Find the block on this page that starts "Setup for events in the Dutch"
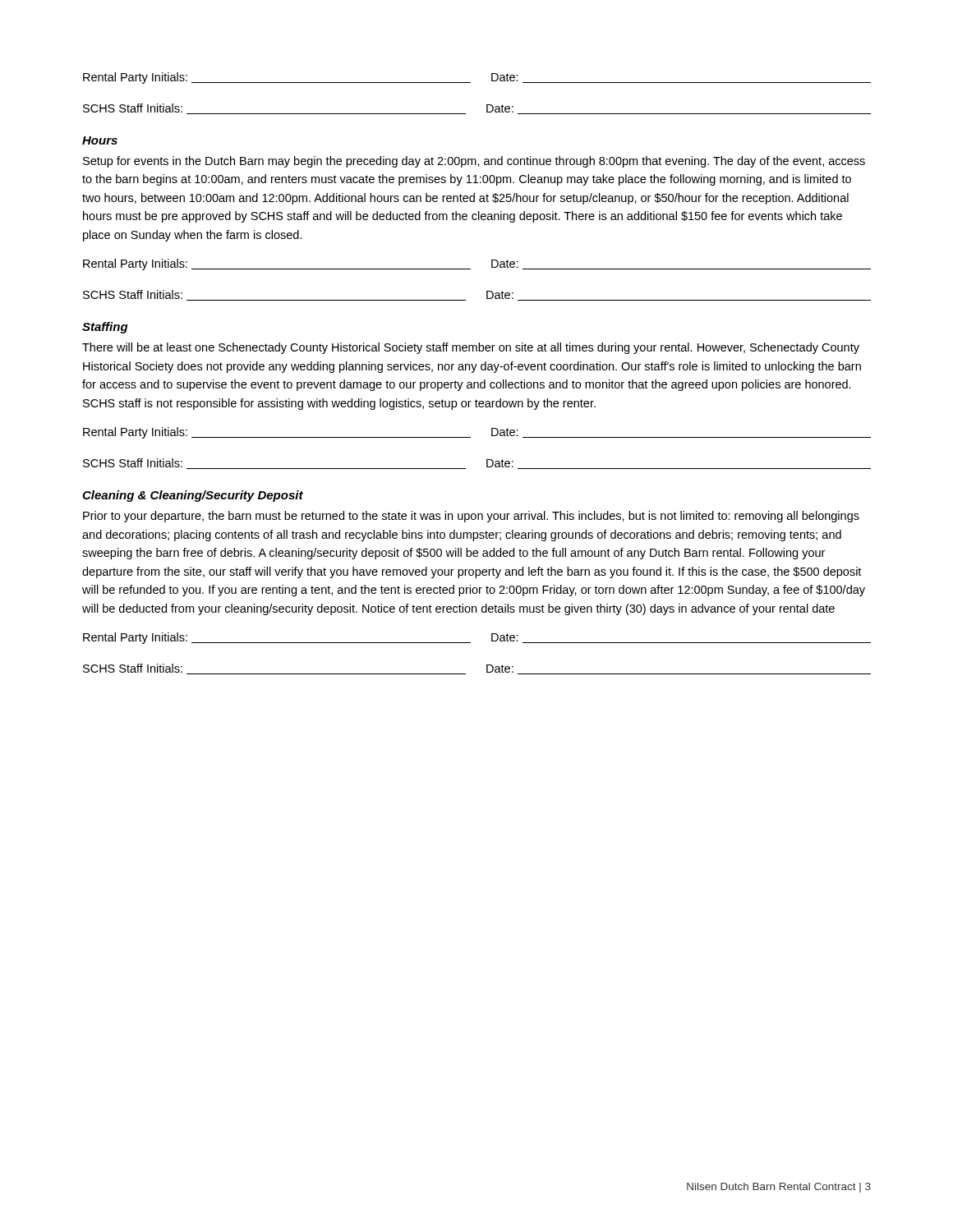The height and width of the screenshot is (1232, 953). pos(474,198)
